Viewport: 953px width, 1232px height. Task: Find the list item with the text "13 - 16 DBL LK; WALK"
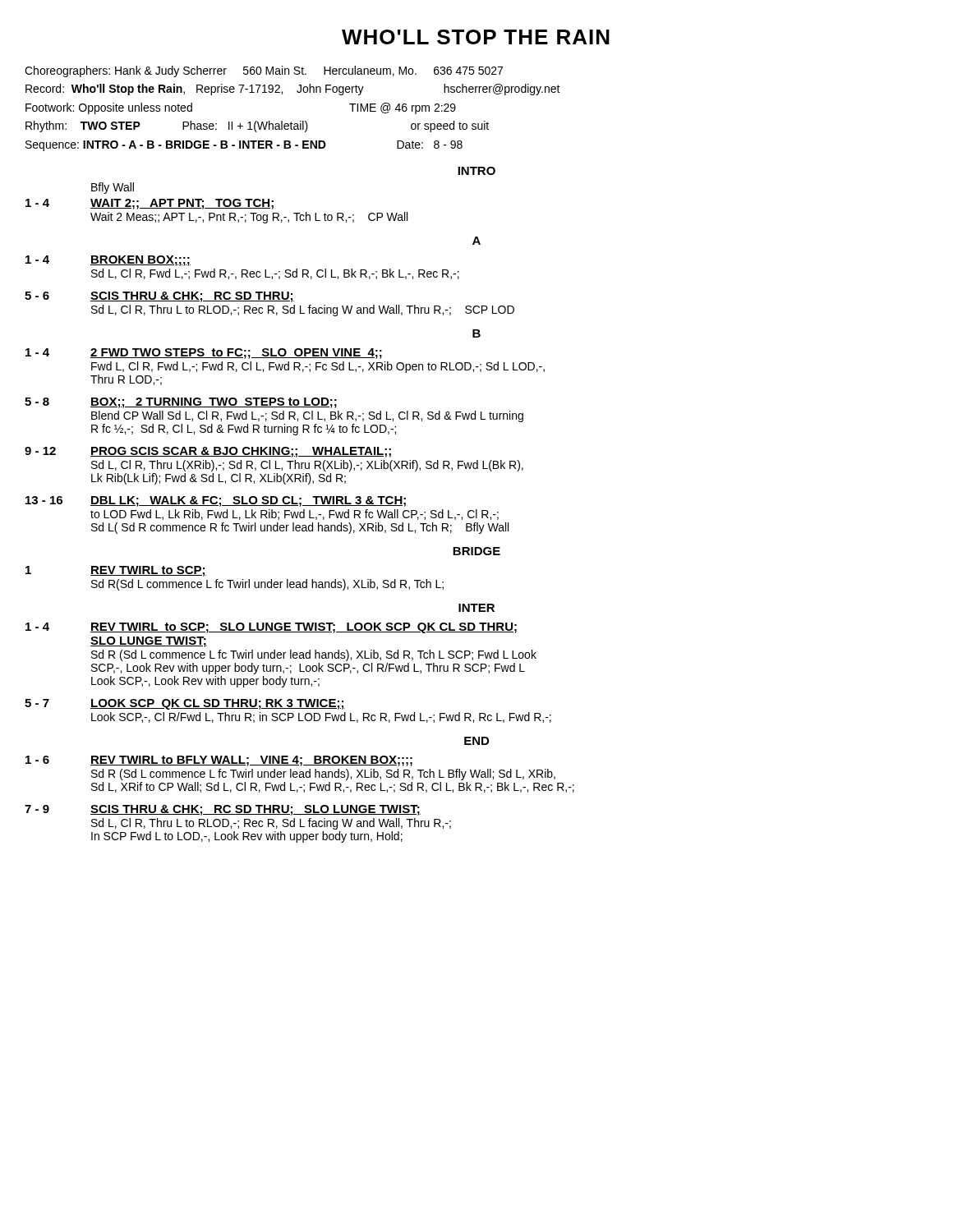pos(476,513)
